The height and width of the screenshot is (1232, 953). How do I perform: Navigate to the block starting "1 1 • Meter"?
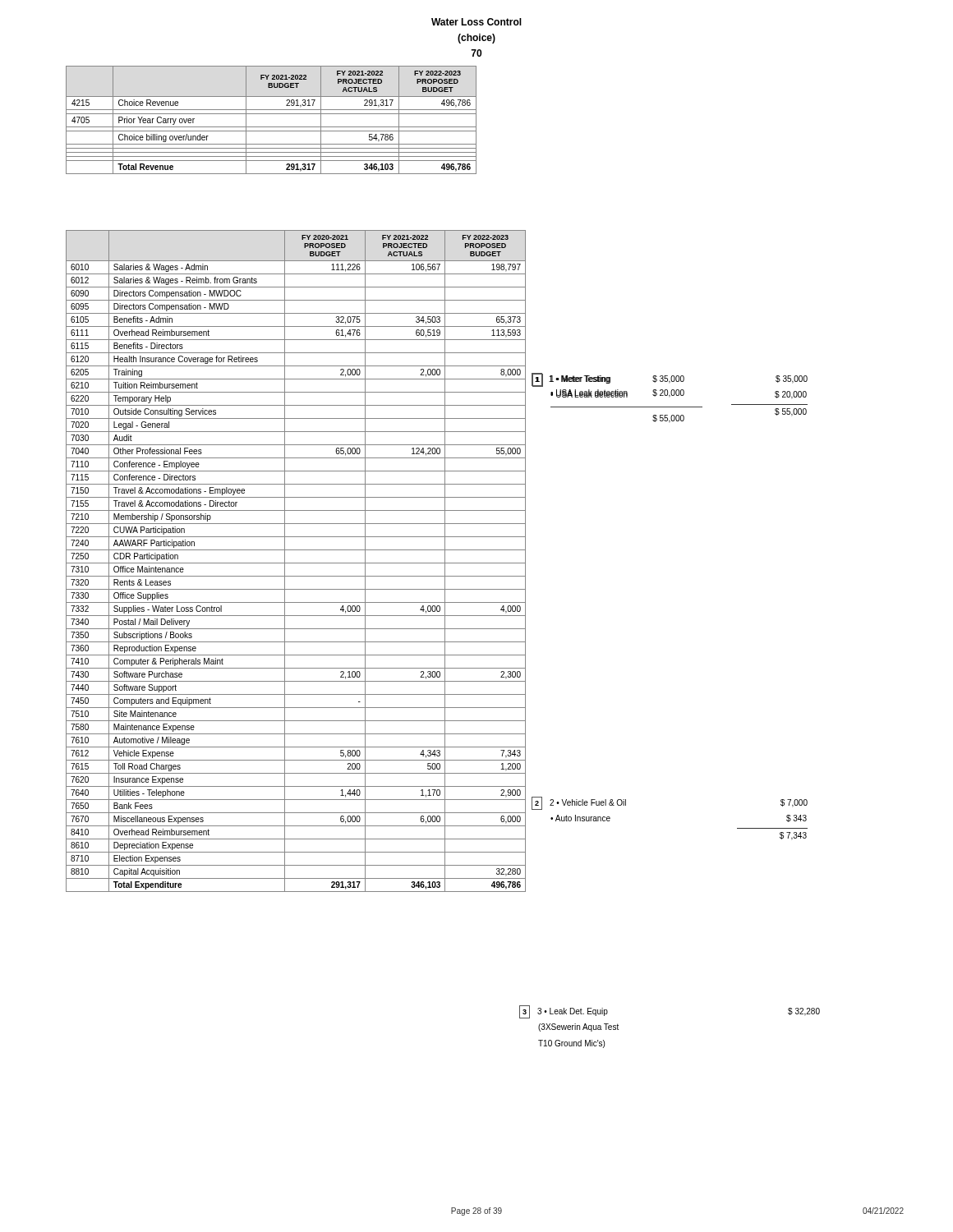click(x=670, y=396)
